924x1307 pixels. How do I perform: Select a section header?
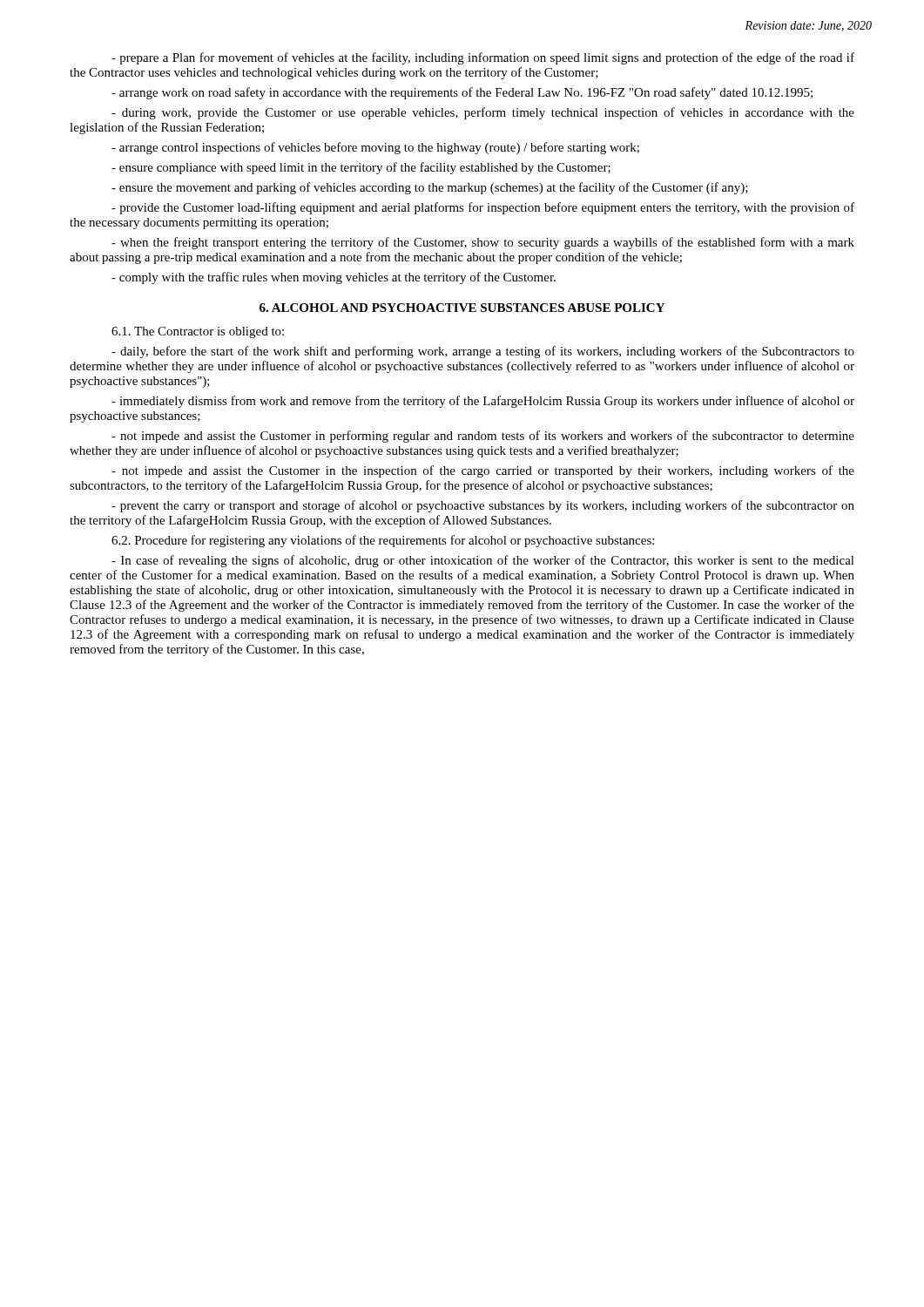[462, 308]
